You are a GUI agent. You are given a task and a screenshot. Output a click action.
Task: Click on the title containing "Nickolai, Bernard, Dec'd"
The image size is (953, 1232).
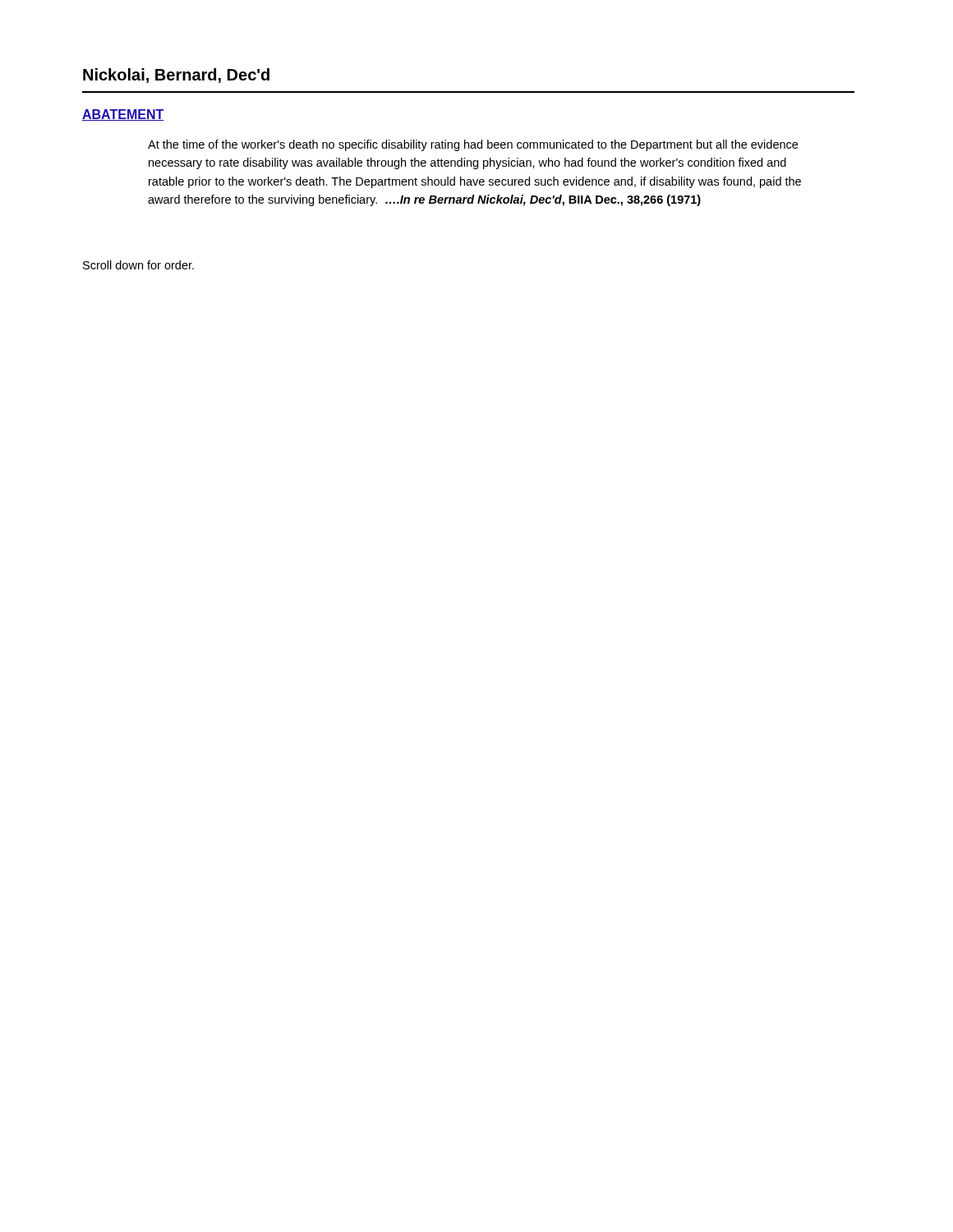[x=176, y=76]
